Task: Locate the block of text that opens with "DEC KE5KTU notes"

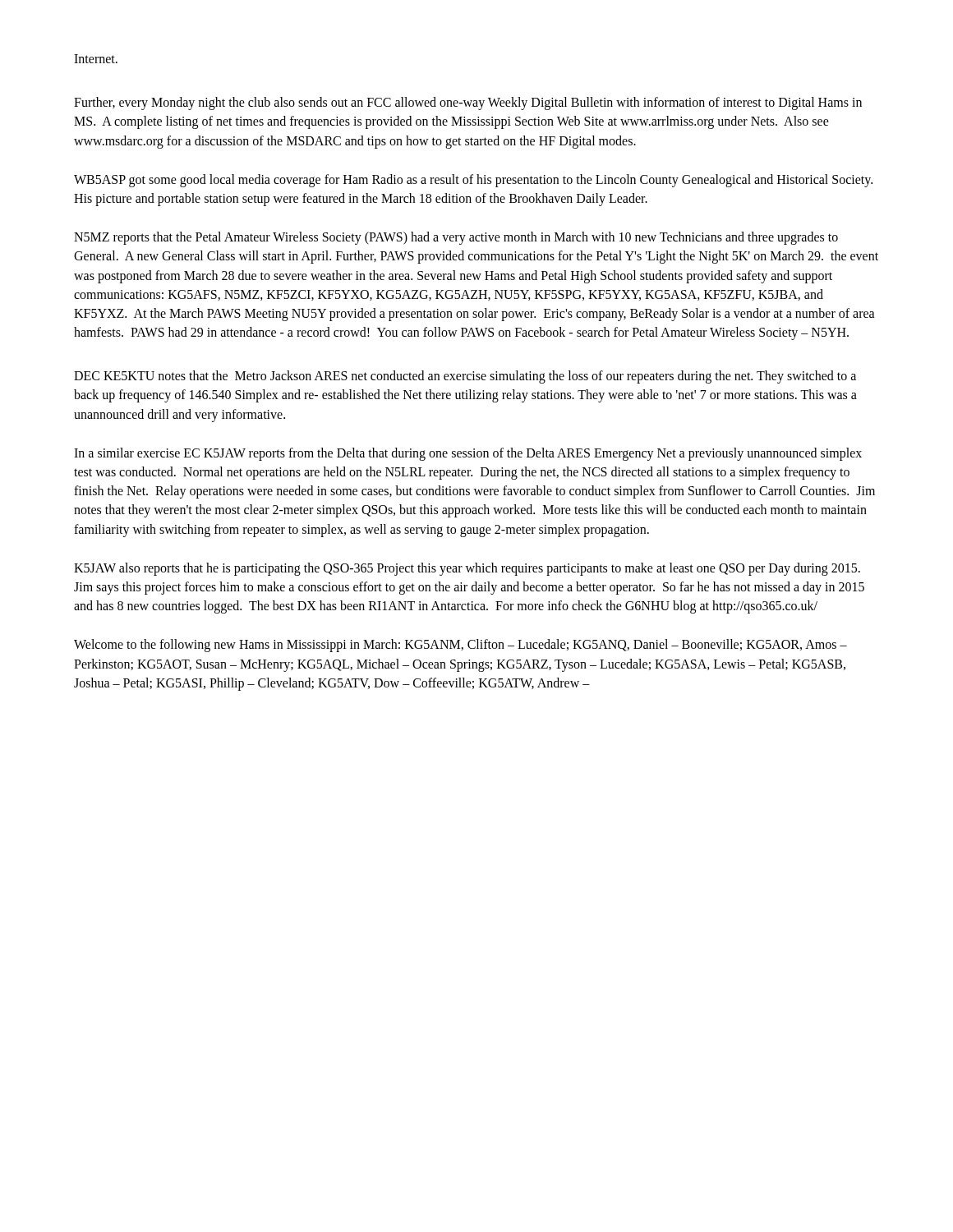Action: [x=465, y=395]
